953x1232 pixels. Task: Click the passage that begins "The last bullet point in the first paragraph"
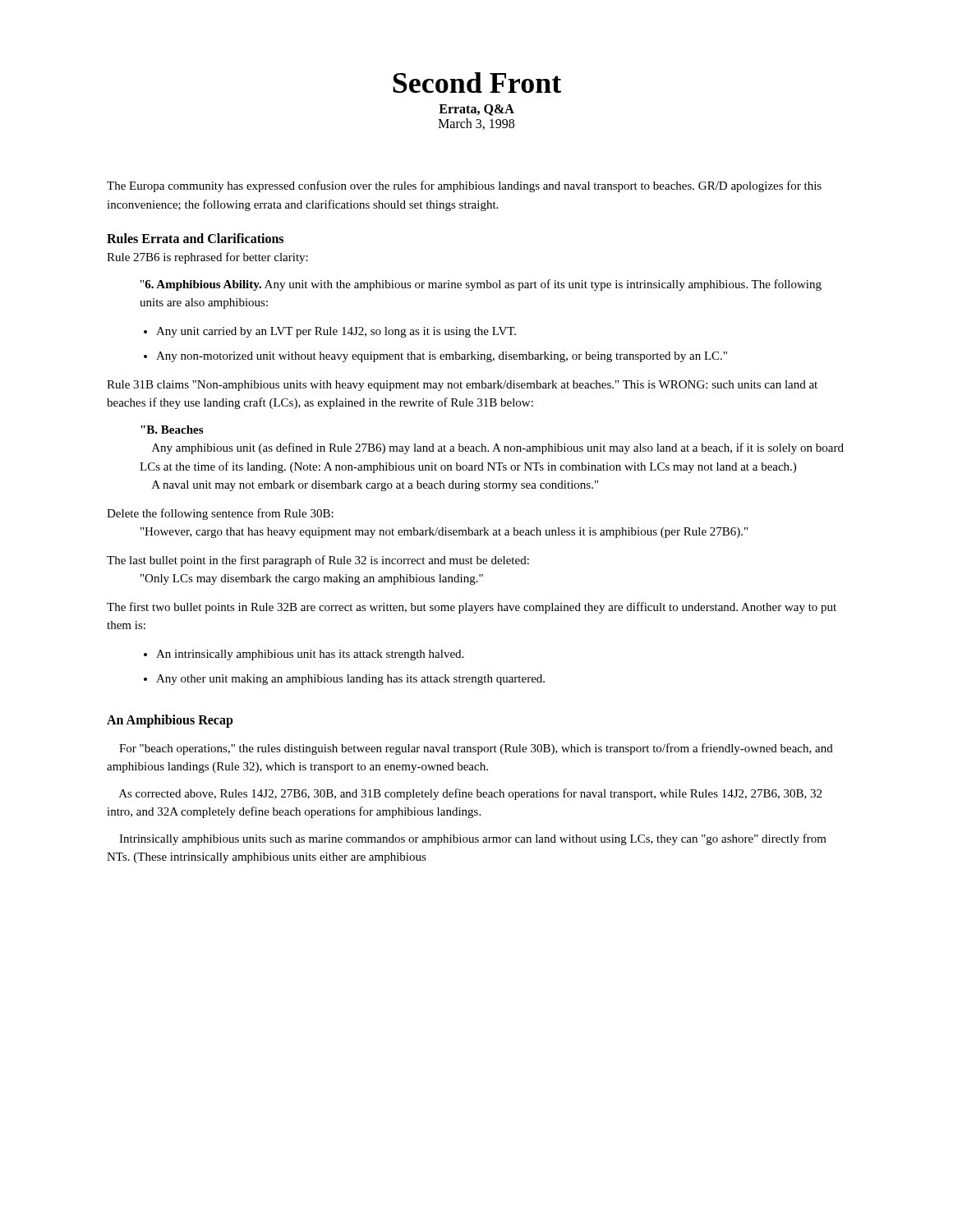point(476,570)
